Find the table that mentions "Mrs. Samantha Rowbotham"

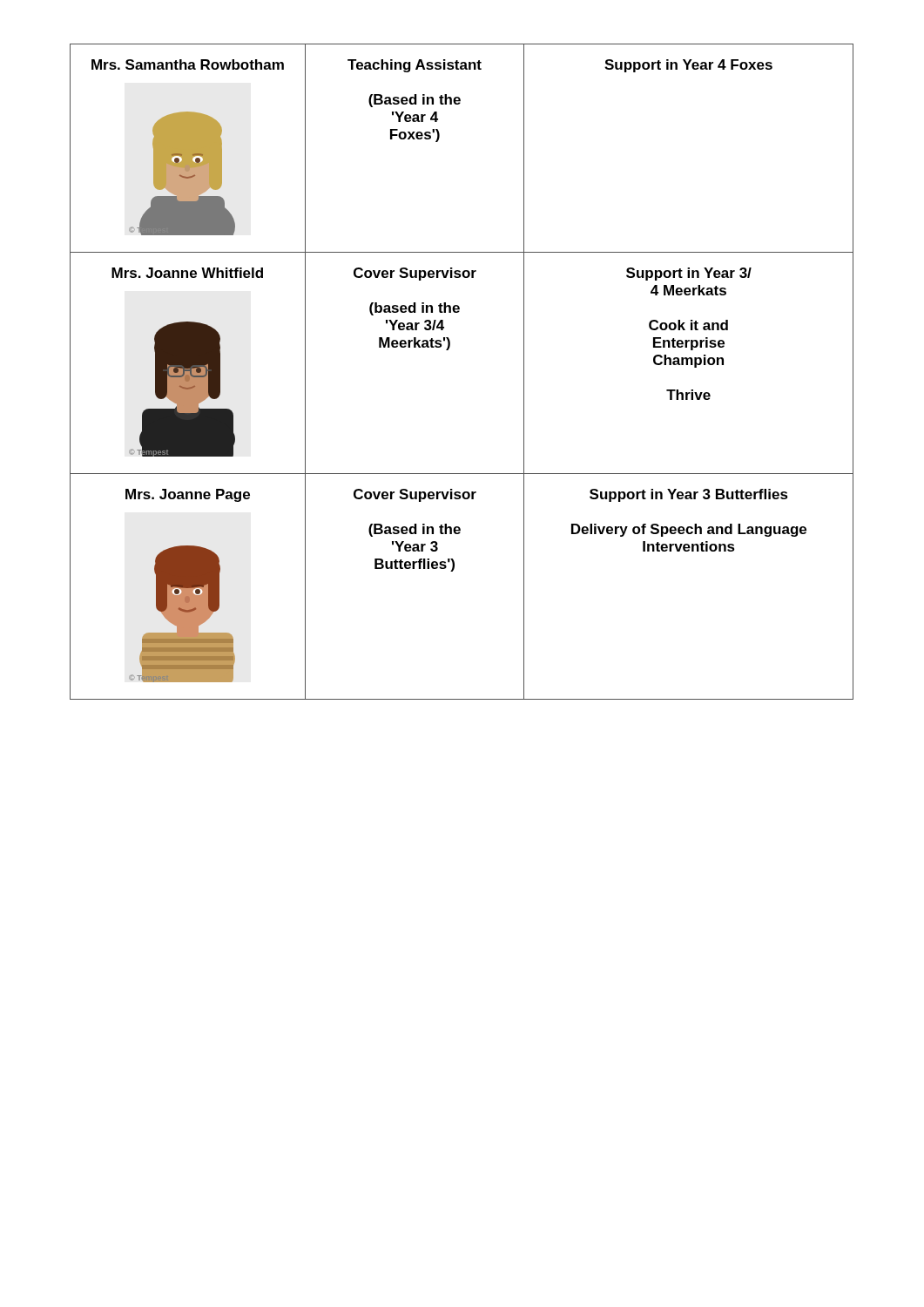pyautogui.click(x=462, y=372)
